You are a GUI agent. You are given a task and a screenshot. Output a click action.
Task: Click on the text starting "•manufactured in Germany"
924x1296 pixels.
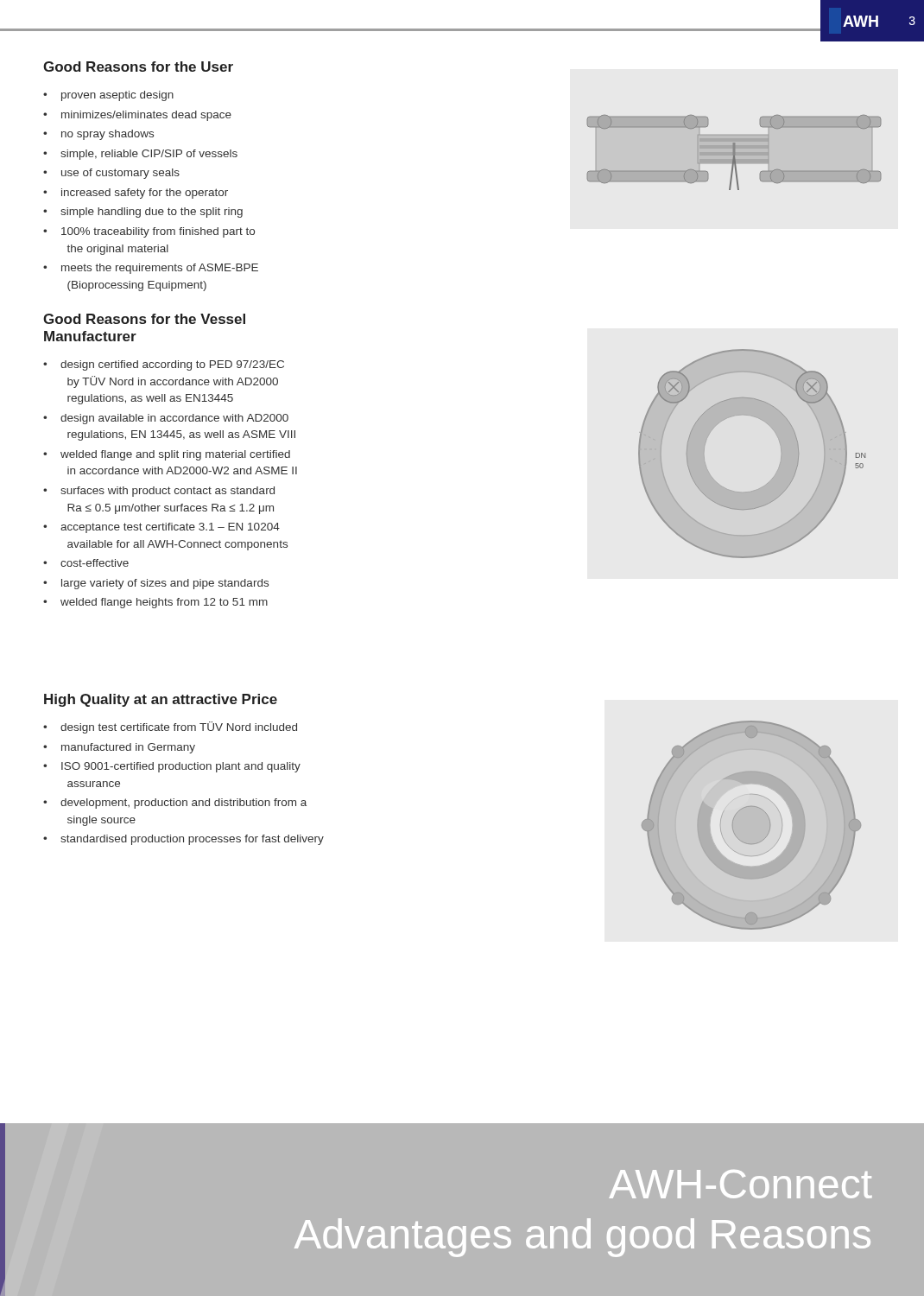tap(119, 748)
